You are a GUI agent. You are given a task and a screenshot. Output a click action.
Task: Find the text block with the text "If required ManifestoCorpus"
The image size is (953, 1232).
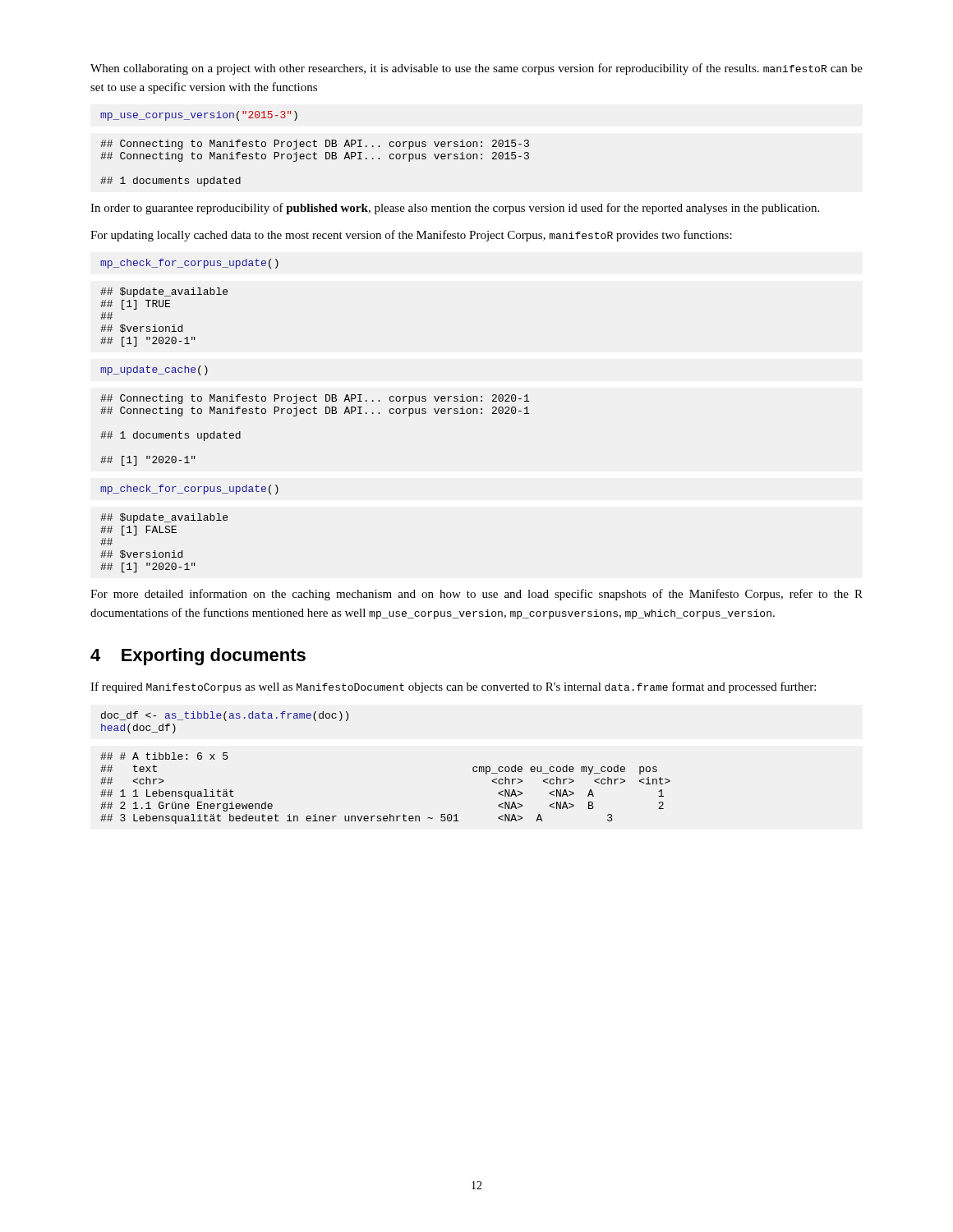pyautogui.click(x=454, y=687)
